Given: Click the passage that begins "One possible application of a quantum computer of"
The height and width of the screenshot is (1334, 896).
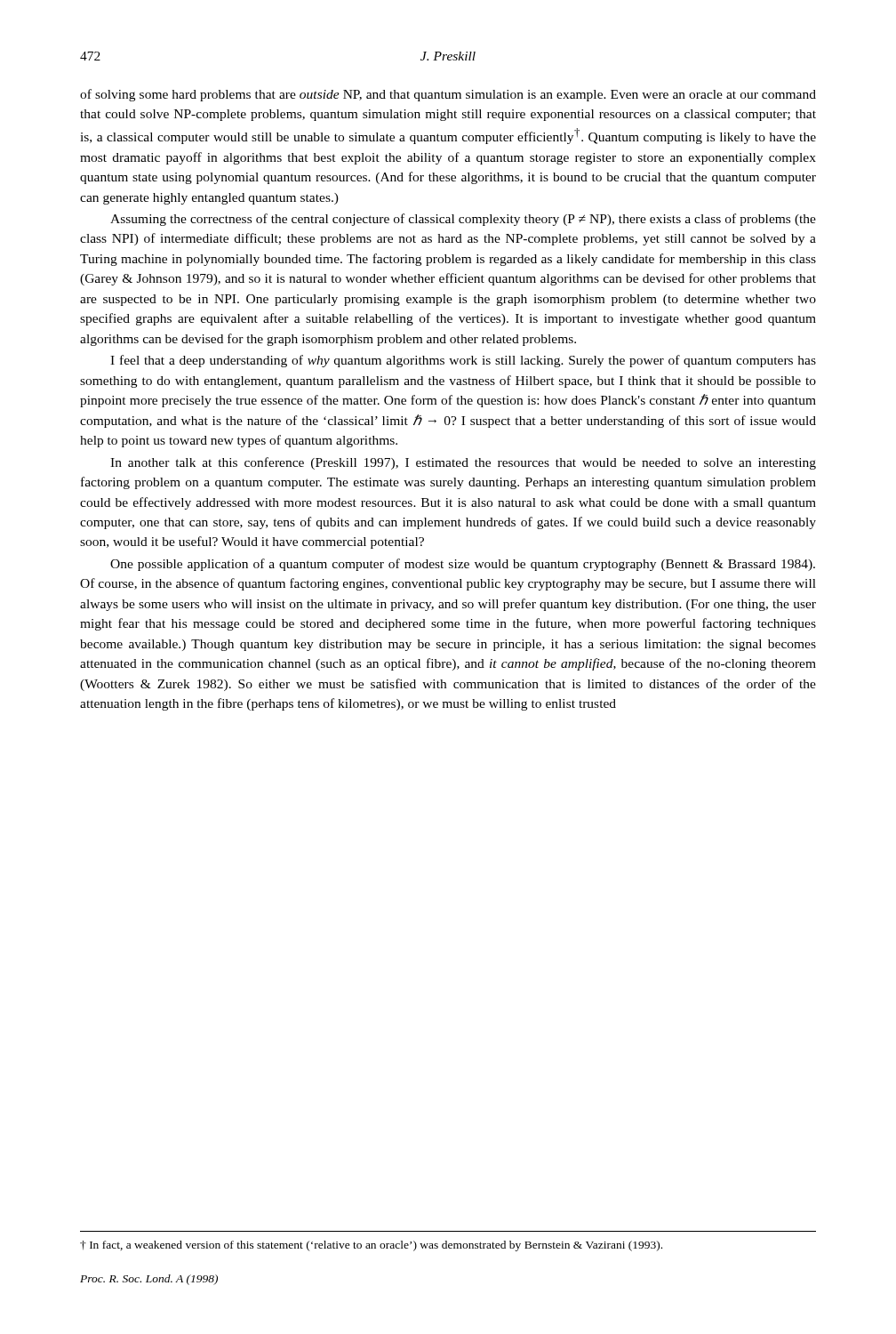Looking at the screenshot, I should click(x=448, y=633).
